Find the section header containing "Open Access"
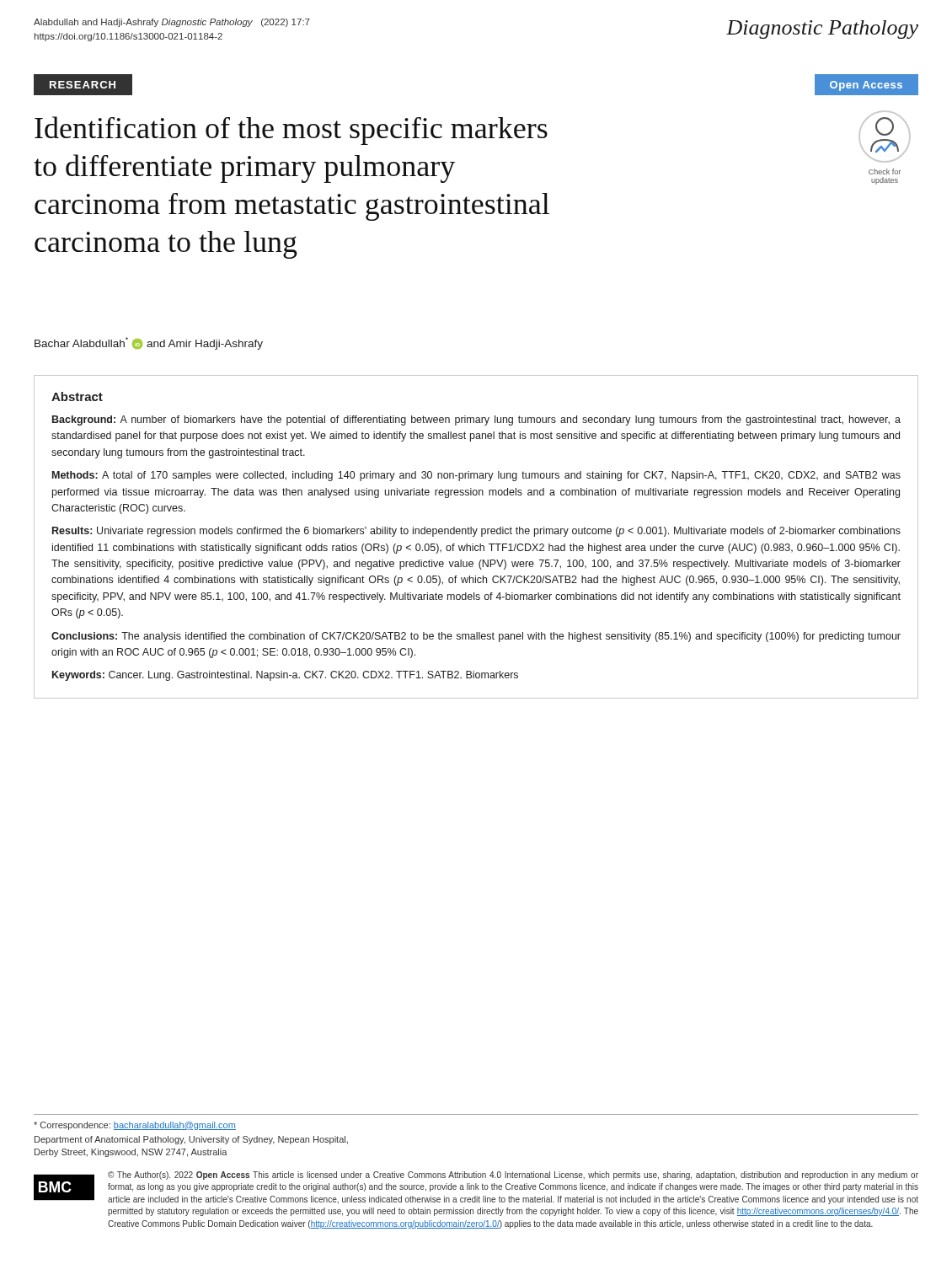This screenshot has height=1264, width=952. [866, 85]
